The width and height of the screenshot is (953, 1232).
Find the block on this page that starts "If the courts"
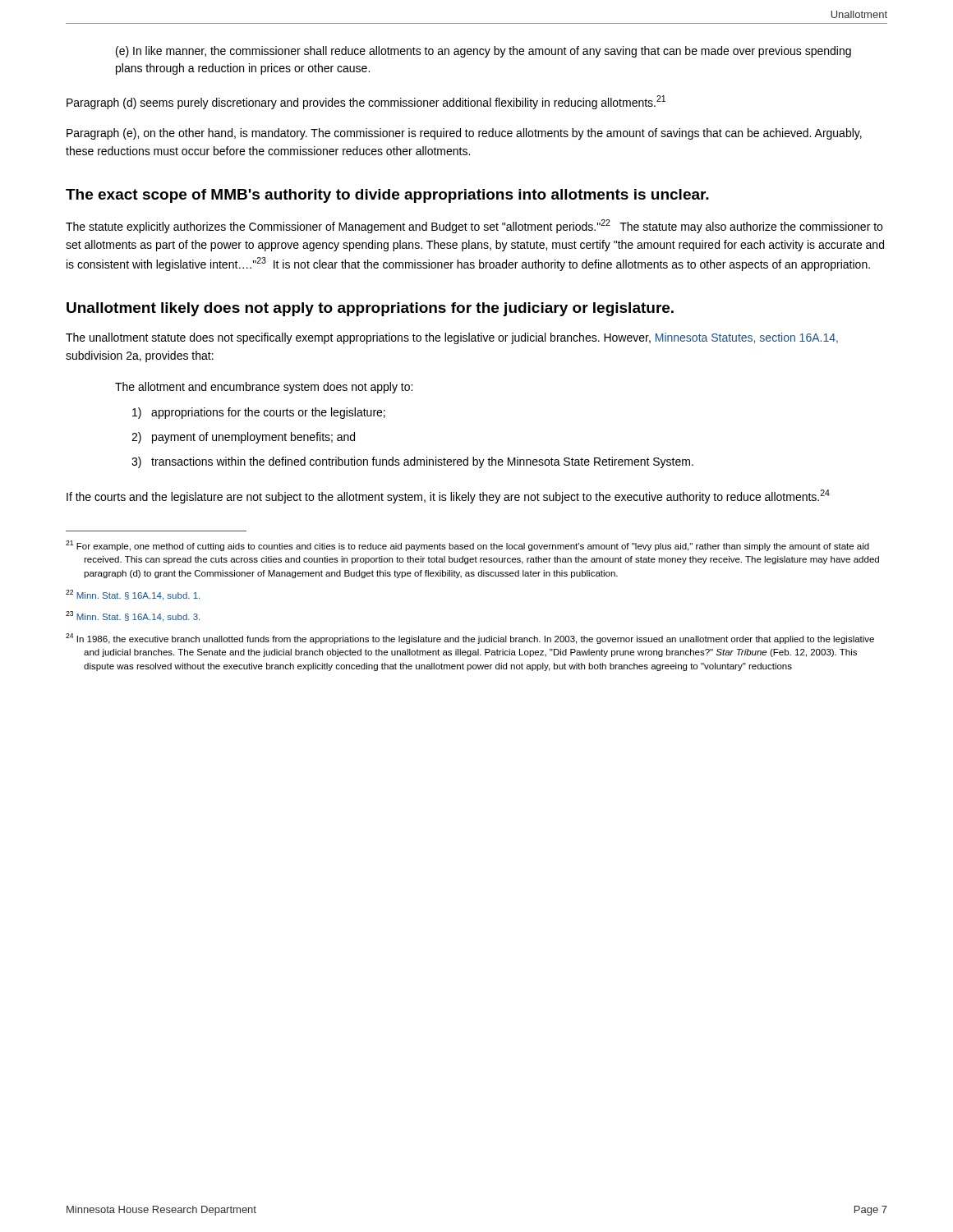coord(448,495)
